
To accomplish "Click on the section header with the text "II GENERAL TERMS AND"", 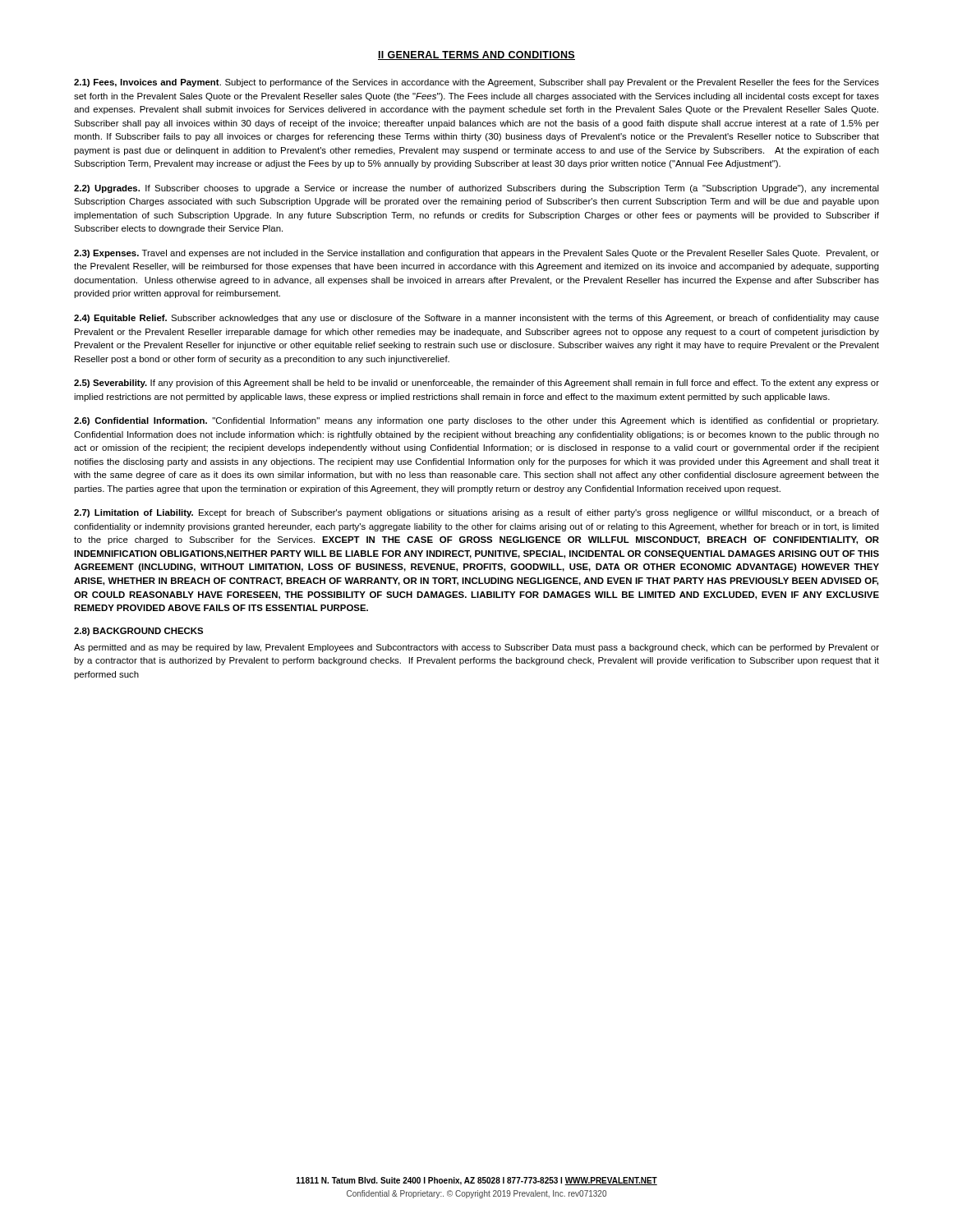I will click(x=476, y=55).
